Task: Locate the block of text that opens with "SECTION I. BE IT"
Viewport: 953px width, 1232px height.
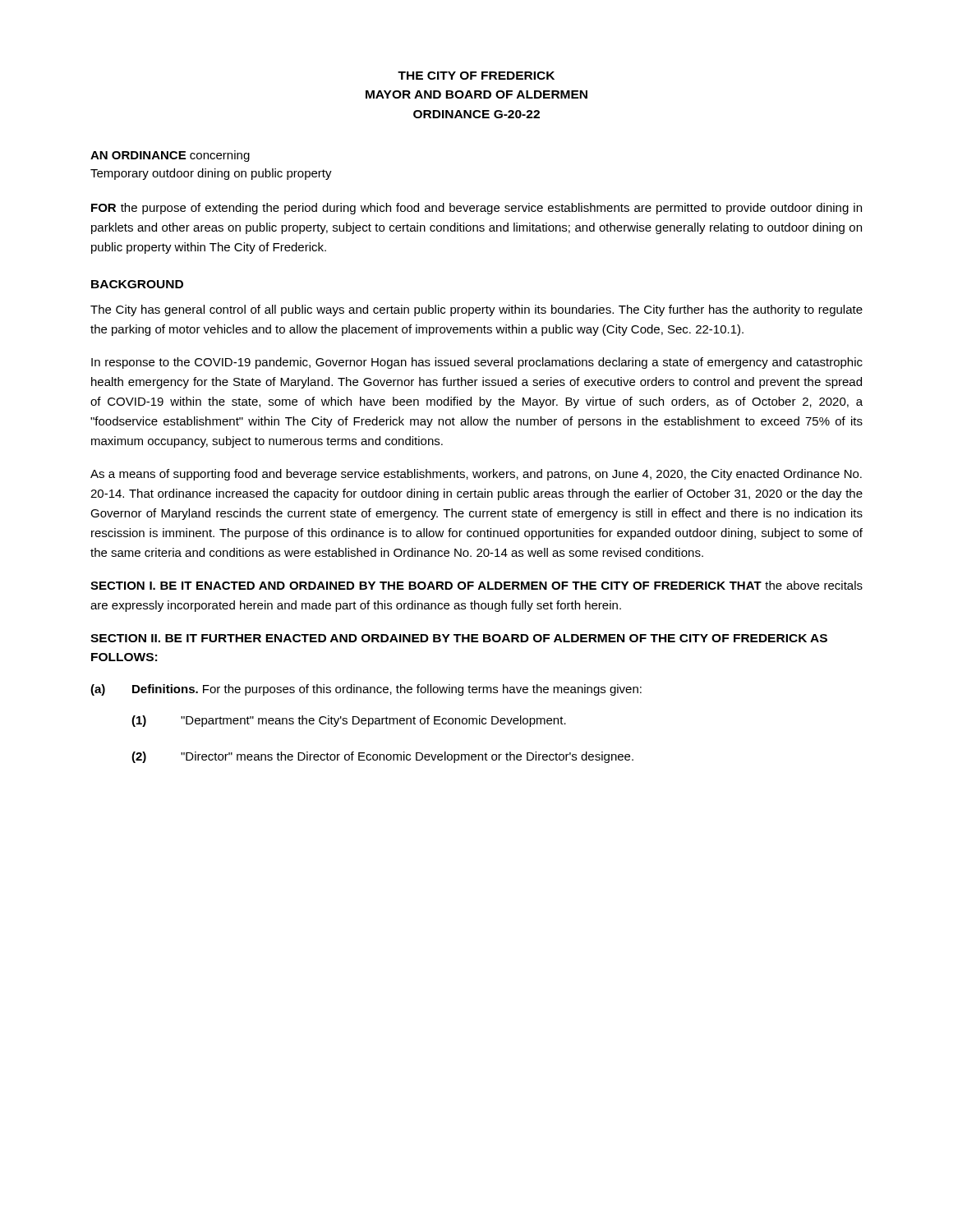Action: 476,595
